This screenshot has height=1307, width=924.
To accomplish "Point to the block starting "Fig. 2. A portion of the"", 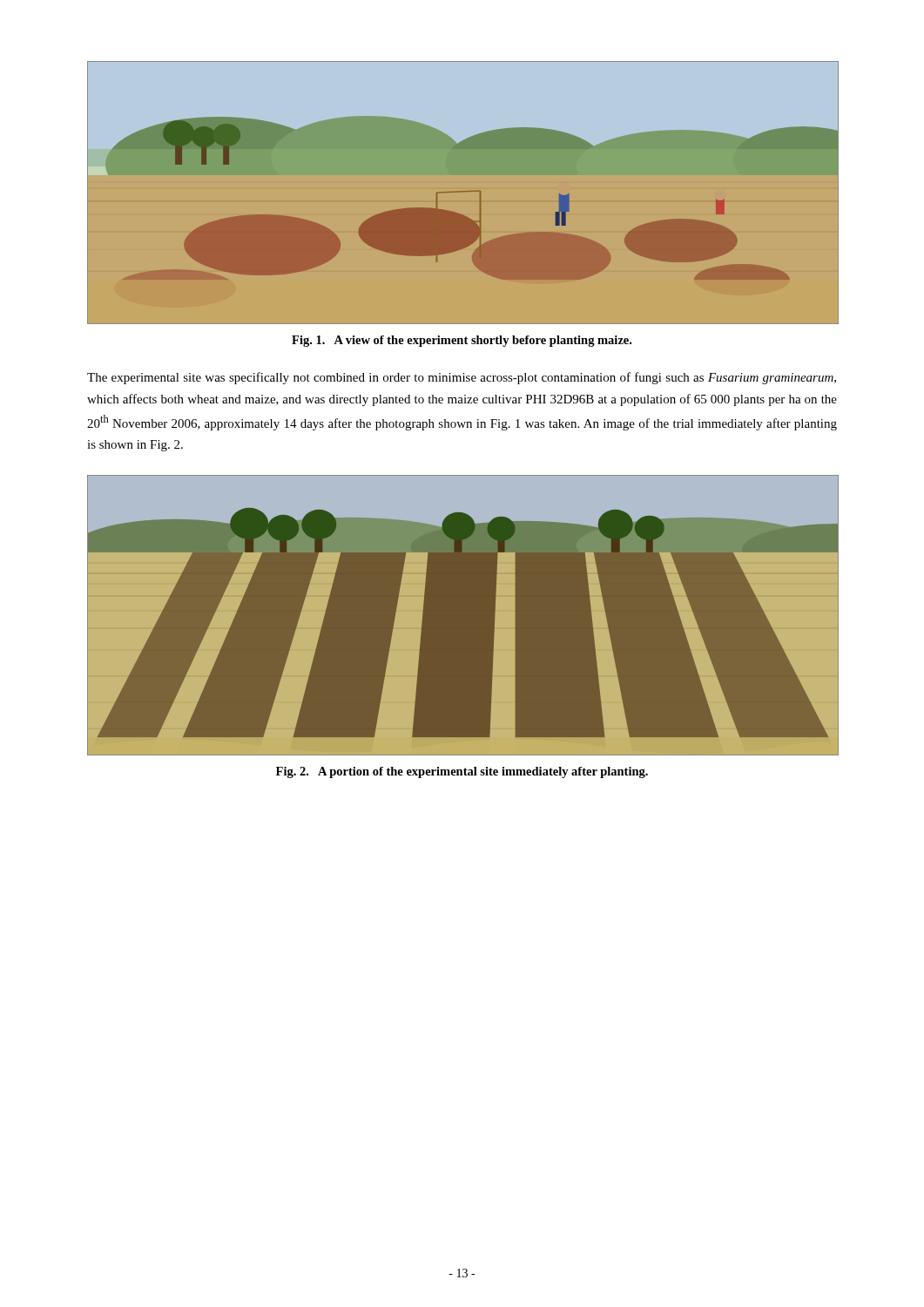I will coord(462,771).
